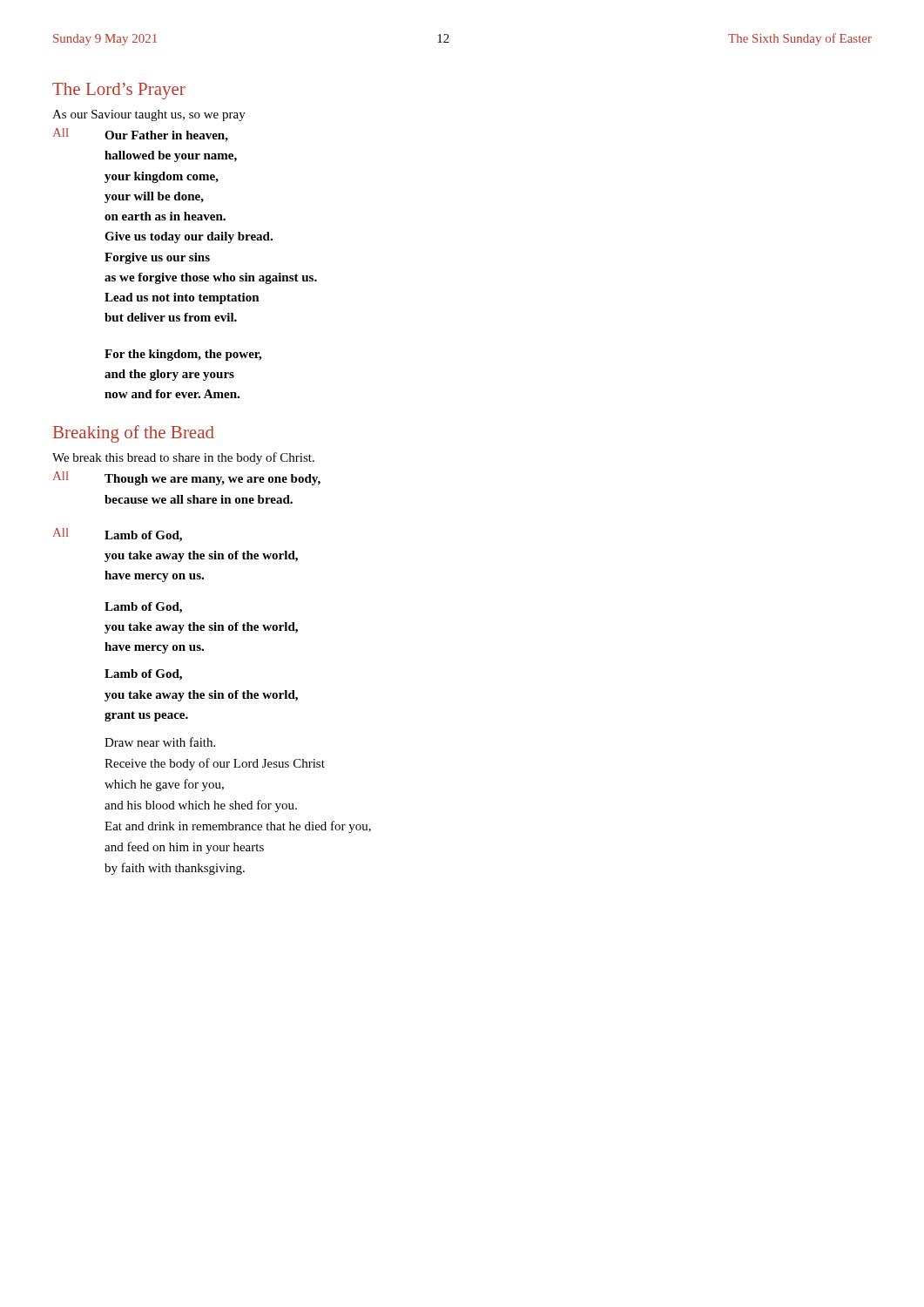Click on the text starting "As our Saviour"

(149, 115)
